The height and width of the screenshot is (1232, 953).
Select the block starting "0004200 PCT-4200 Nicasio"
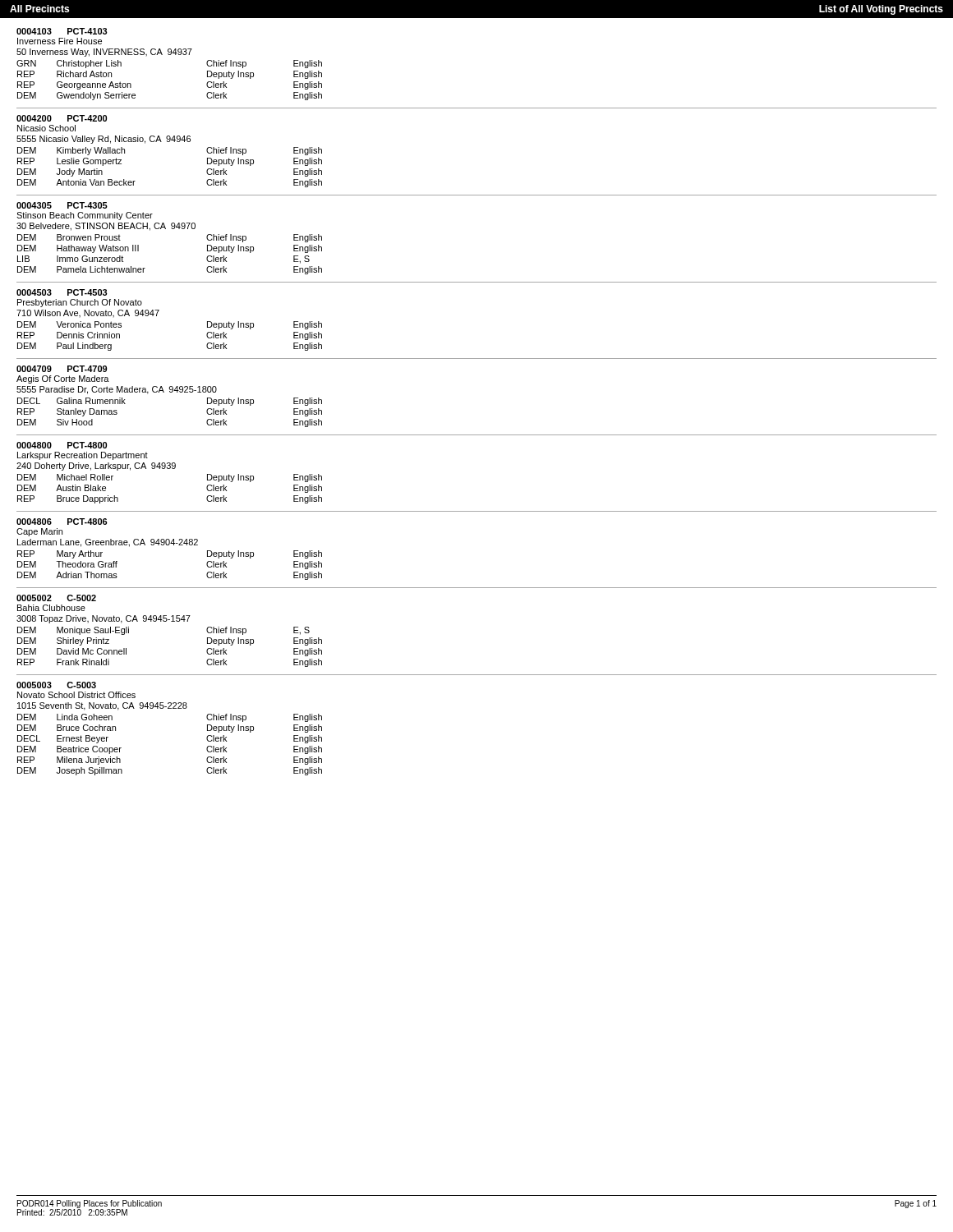click(28, 118)
